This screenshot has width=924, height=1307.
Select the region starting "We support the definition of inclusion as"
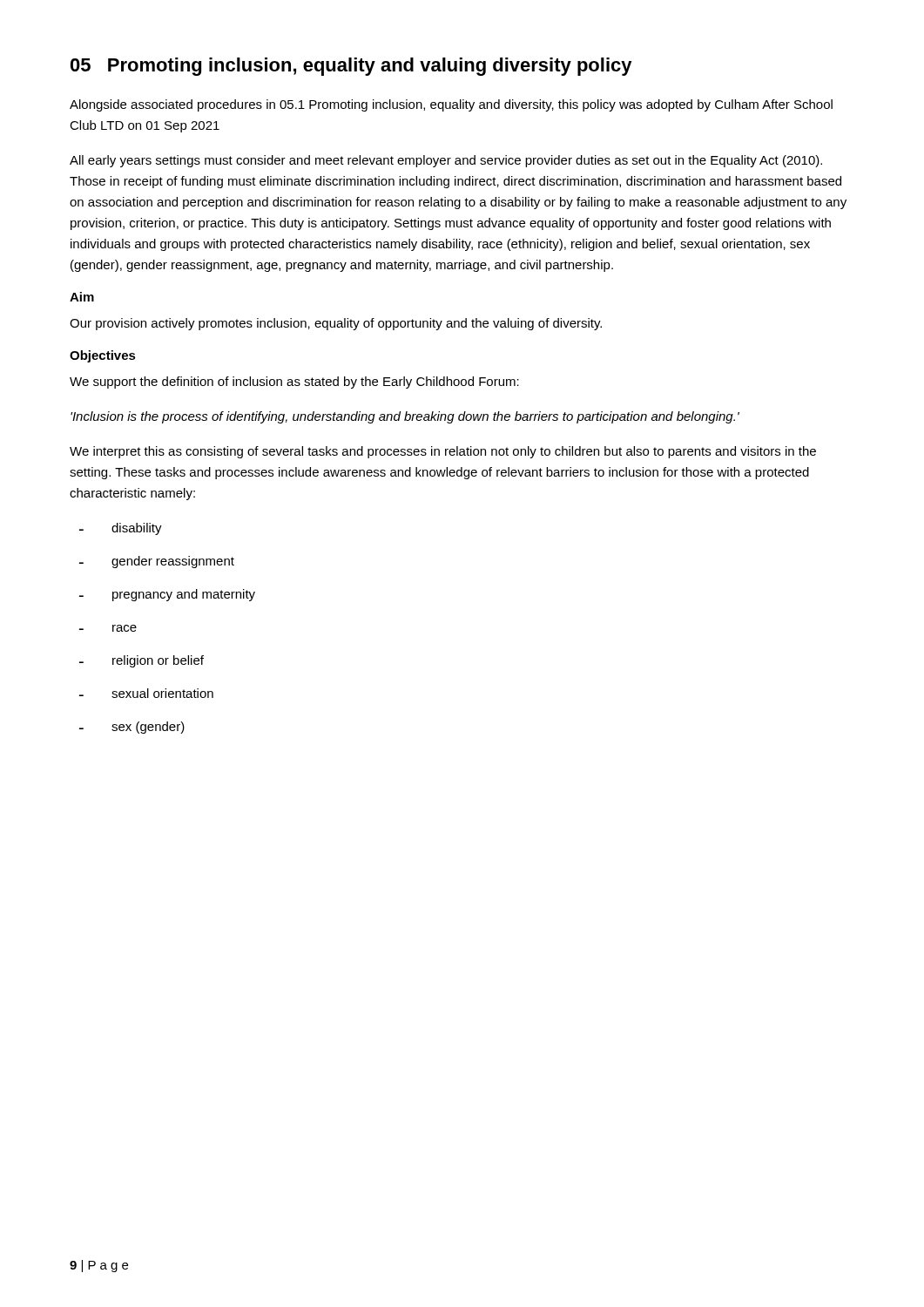coord(295,381)
